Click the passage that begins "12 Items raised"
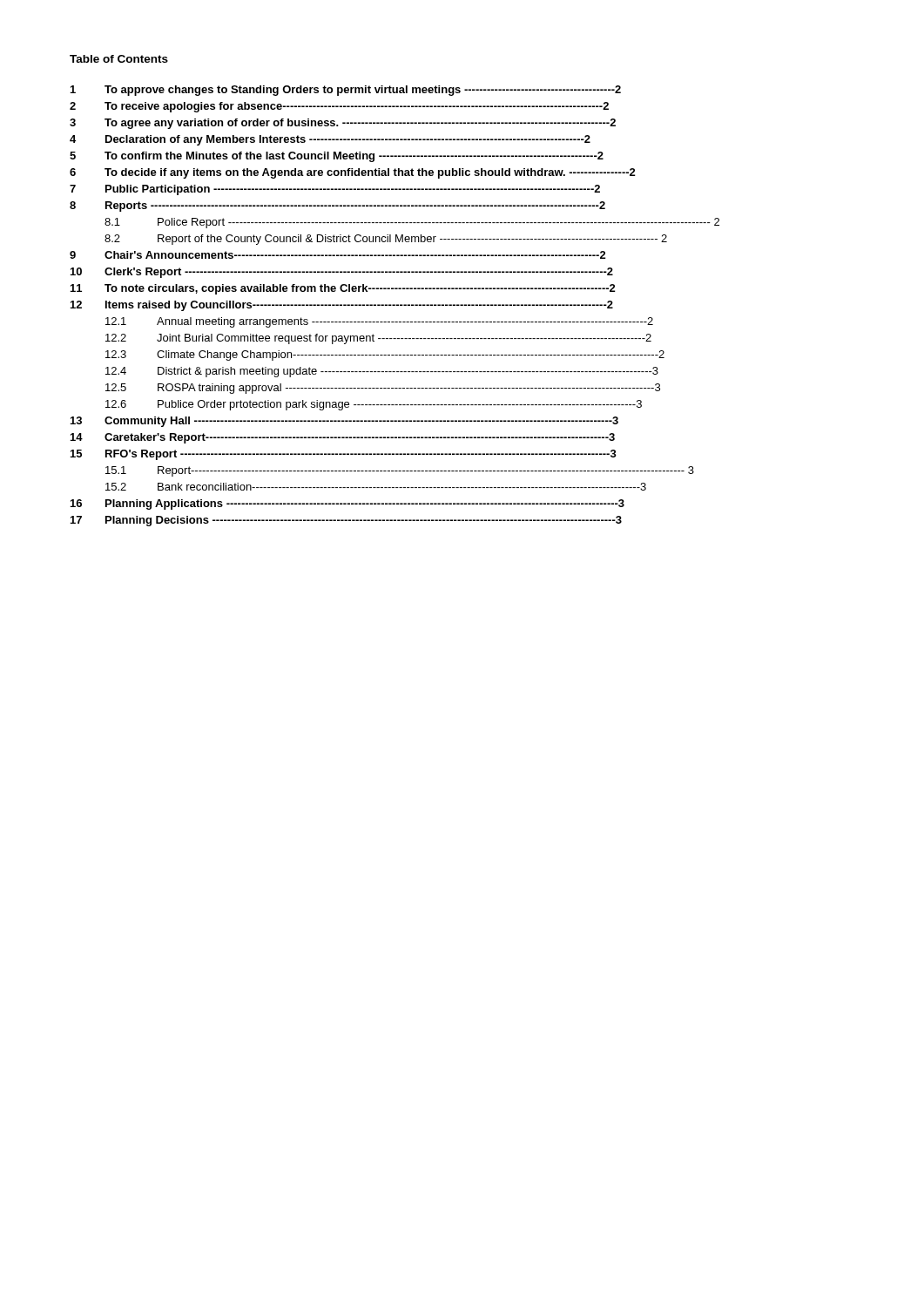Screen dimensions: 1307x924 (462, 305)
